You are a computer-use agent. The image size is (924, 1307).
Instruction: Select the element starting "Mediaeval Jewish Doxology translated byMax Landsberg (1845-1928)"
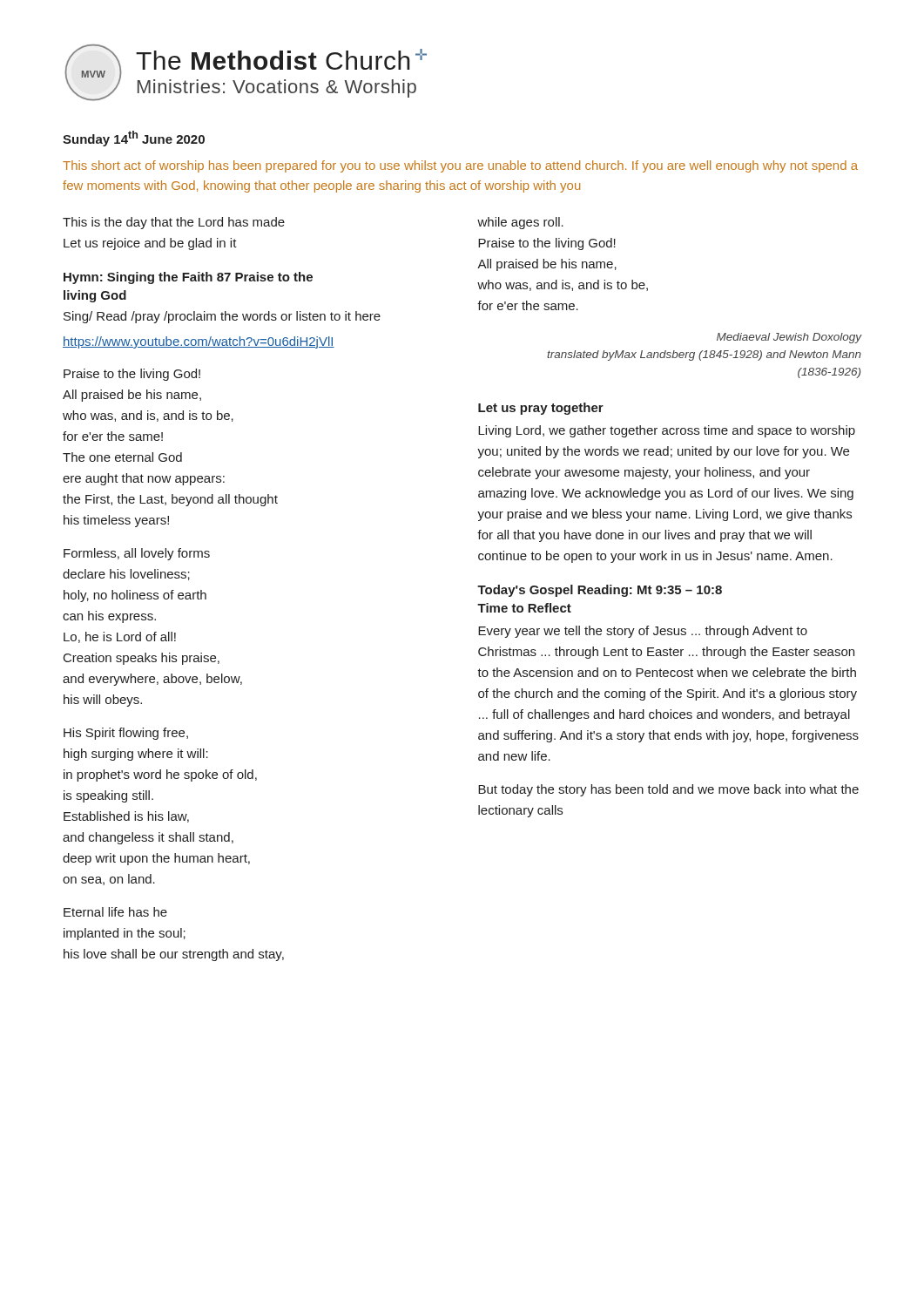[x=704, y=354]
